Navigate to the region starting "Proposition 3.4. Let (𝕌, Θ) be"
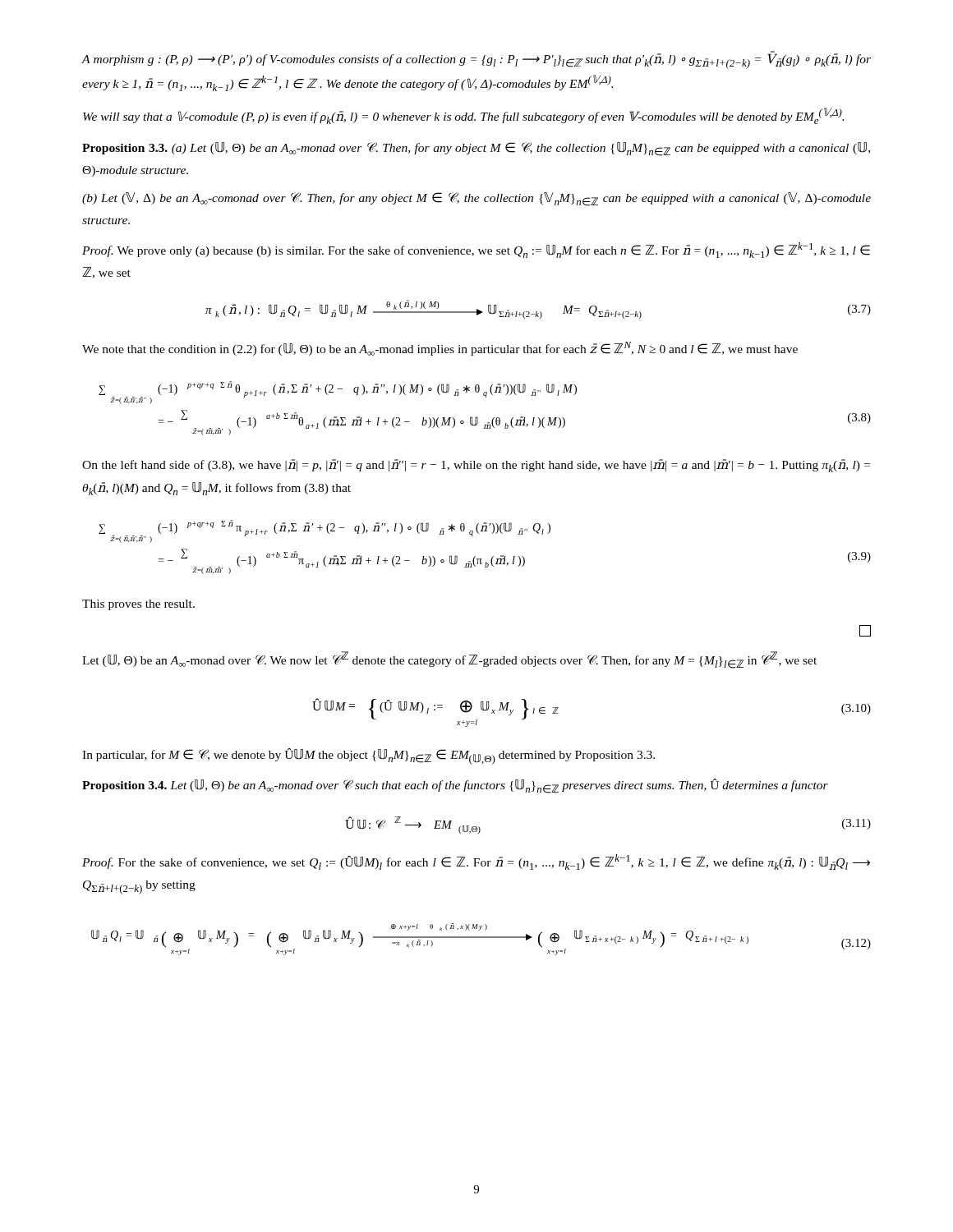 coord(455,787)
